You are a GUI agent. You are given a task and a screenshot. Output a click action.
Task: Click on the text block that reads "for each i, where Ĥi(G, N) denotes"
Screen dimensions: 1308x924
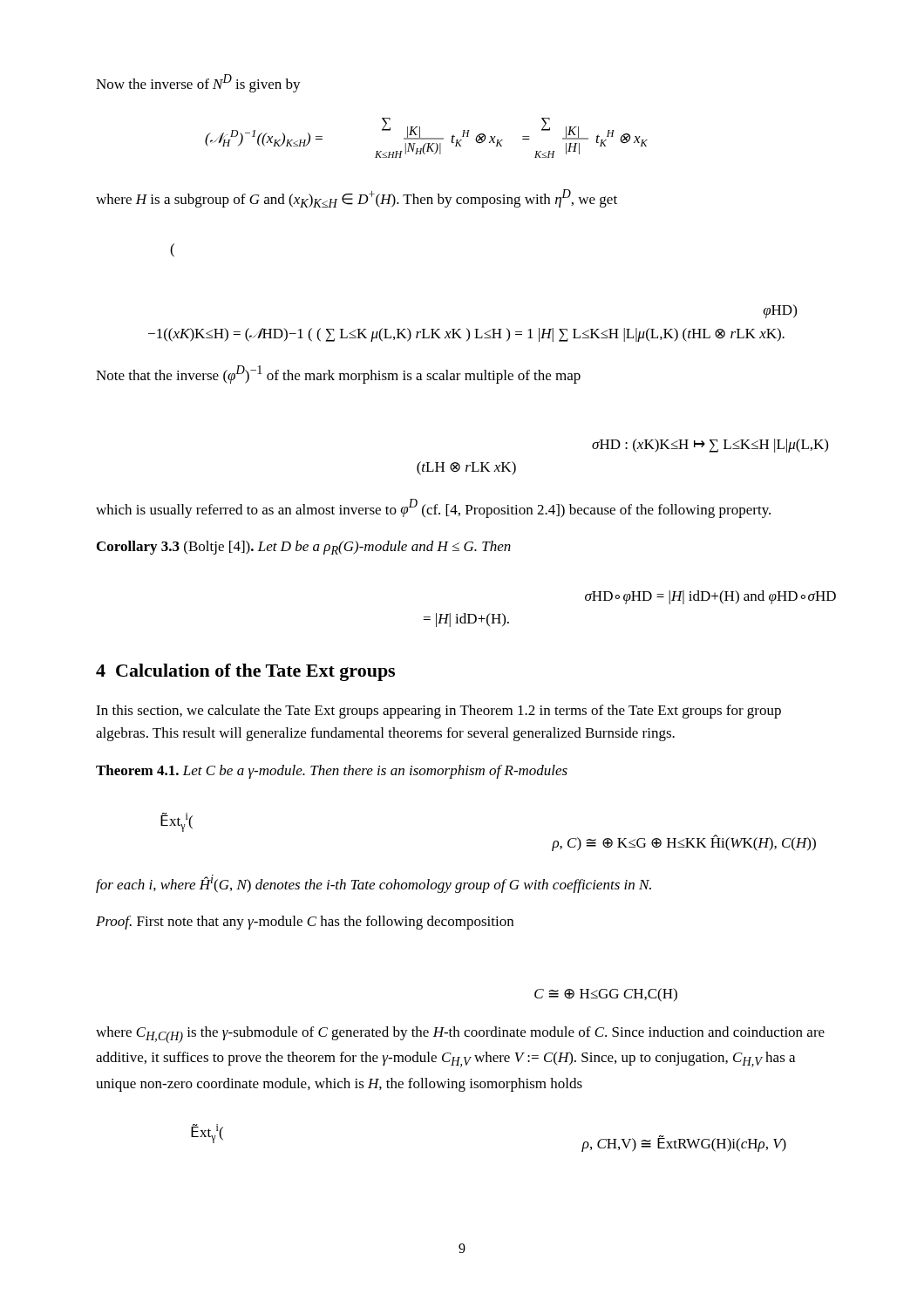pyautogui.click(x=374, y=883)
